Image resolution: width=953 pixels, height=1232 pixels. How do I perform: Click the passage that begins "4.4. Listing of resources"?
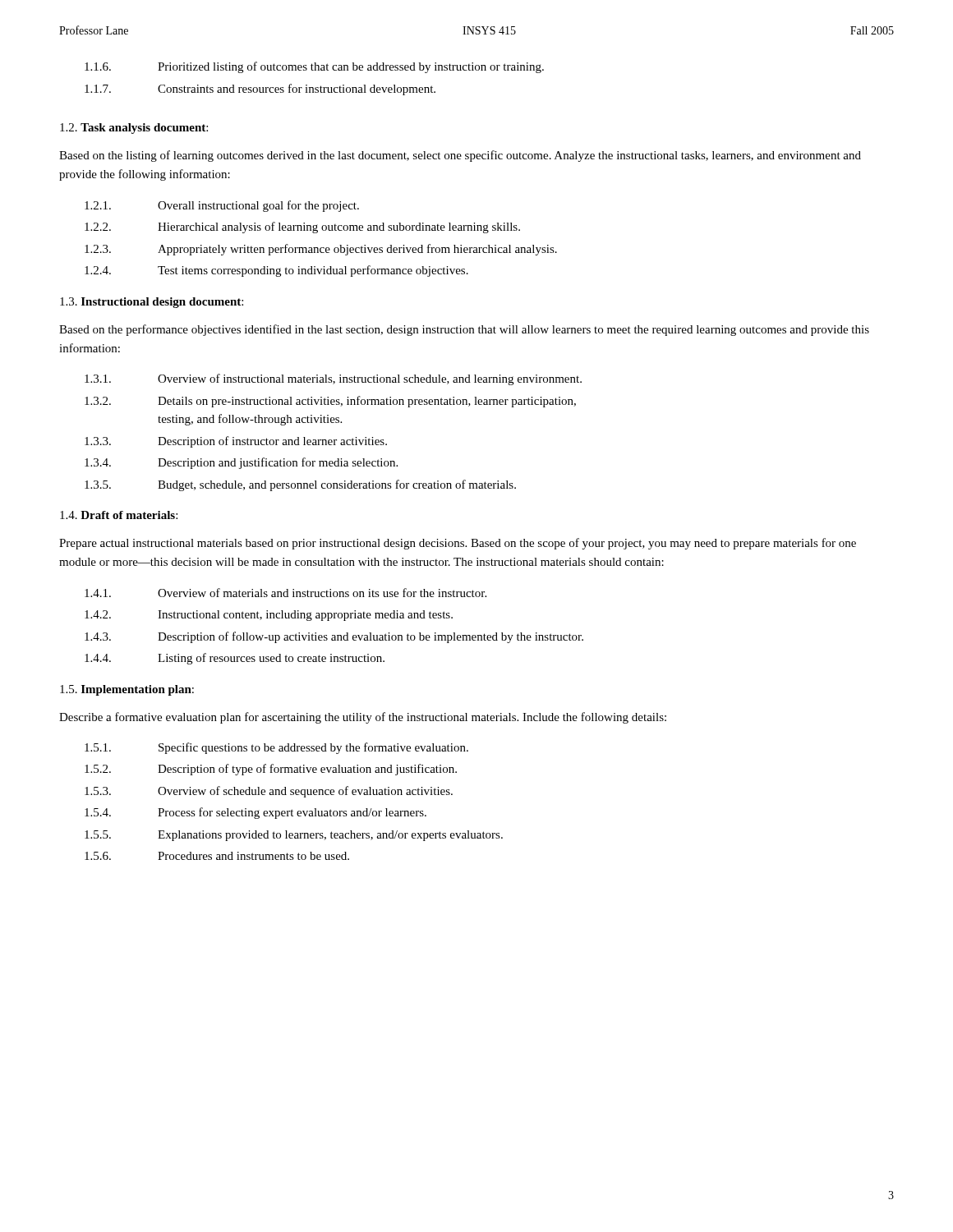tap(235, 659)
